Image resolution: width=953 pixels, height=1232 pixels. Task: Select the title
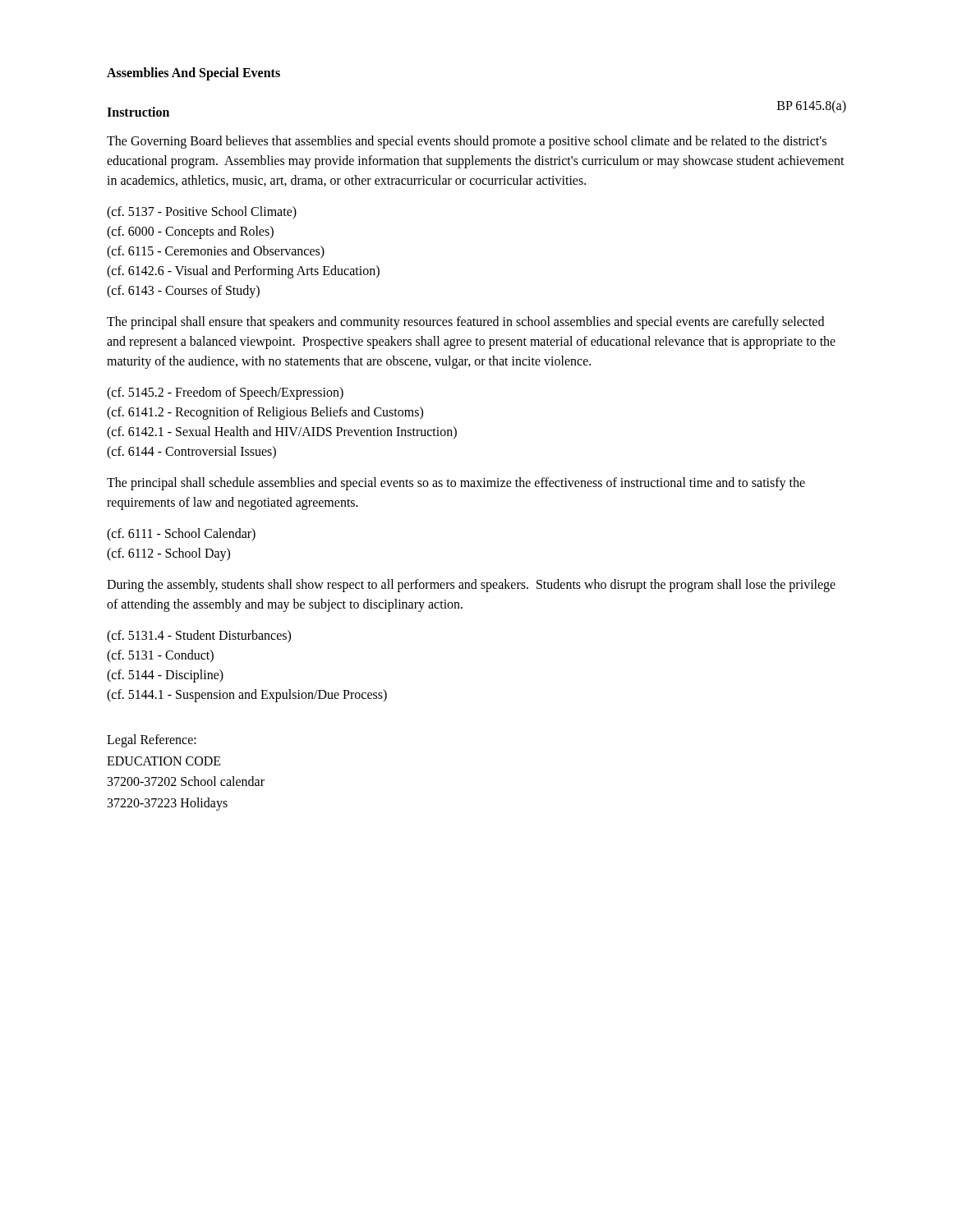[x=194, y=73]
